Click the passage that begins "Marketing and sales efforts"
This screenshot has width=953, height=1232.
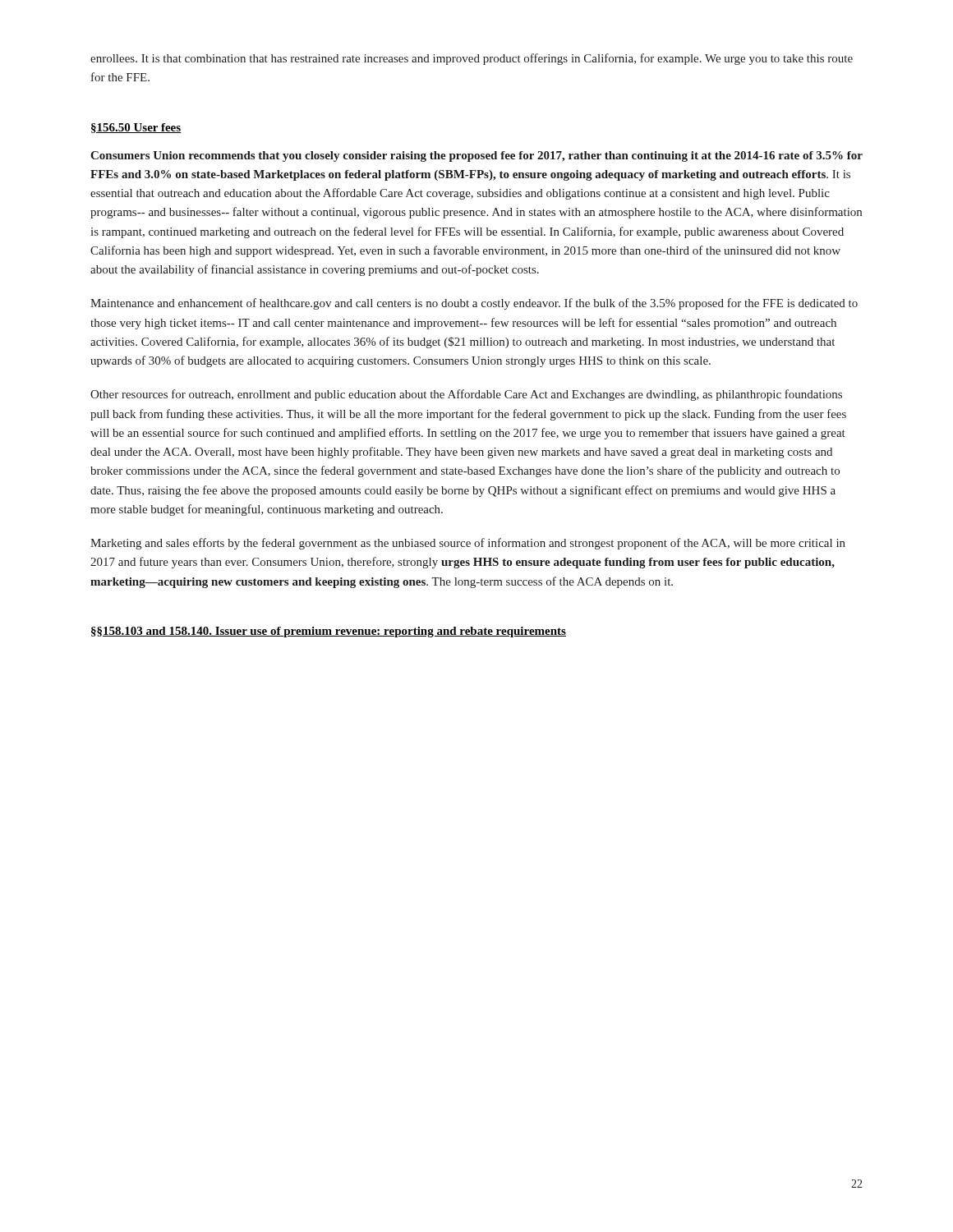(x=468, y=562)
